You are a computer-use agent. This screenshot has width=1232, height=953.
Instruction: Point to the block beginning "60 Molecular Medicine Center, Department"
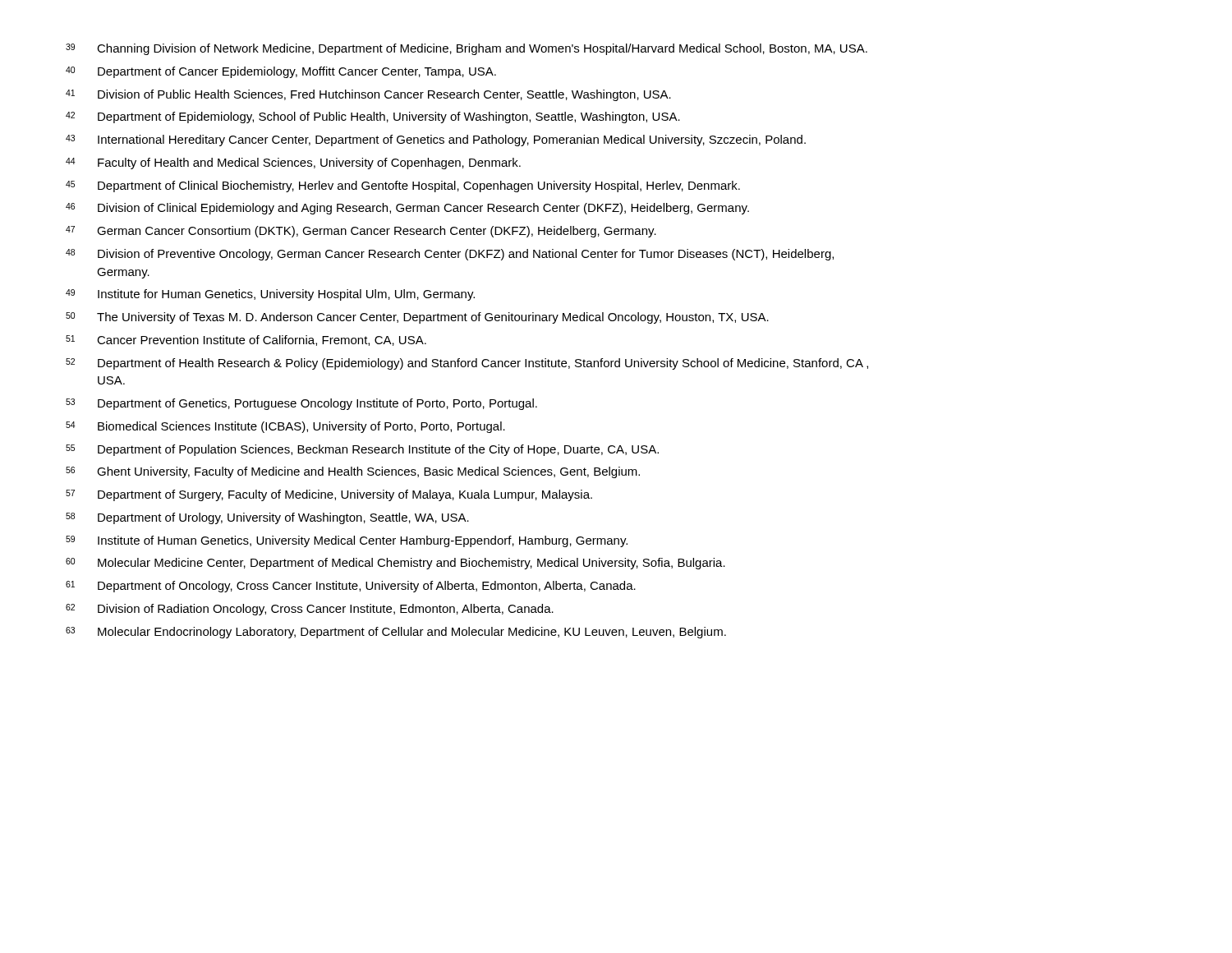616,563
